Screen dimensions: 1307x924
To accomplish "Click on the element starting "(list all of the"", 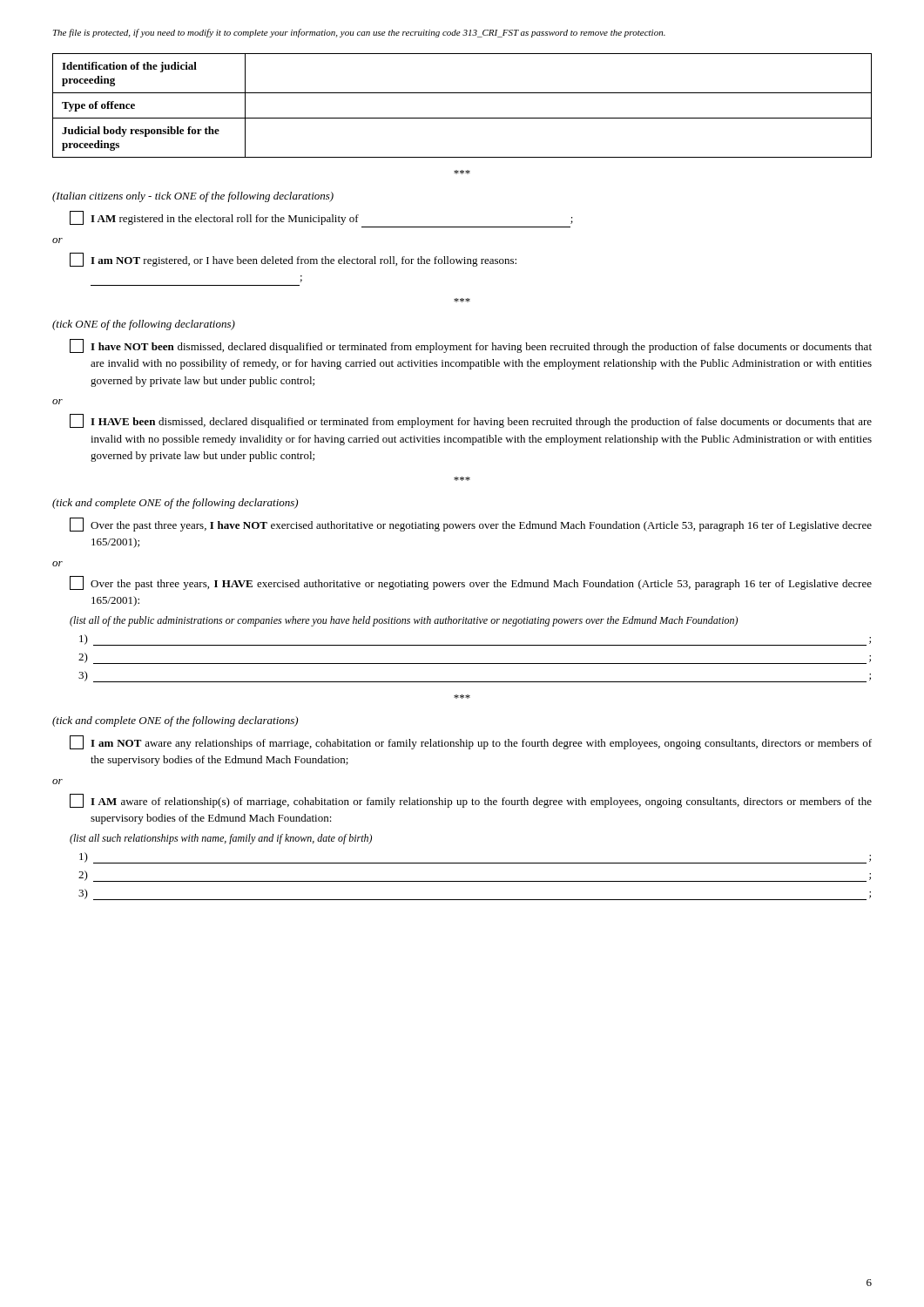I will coord(404,620).
